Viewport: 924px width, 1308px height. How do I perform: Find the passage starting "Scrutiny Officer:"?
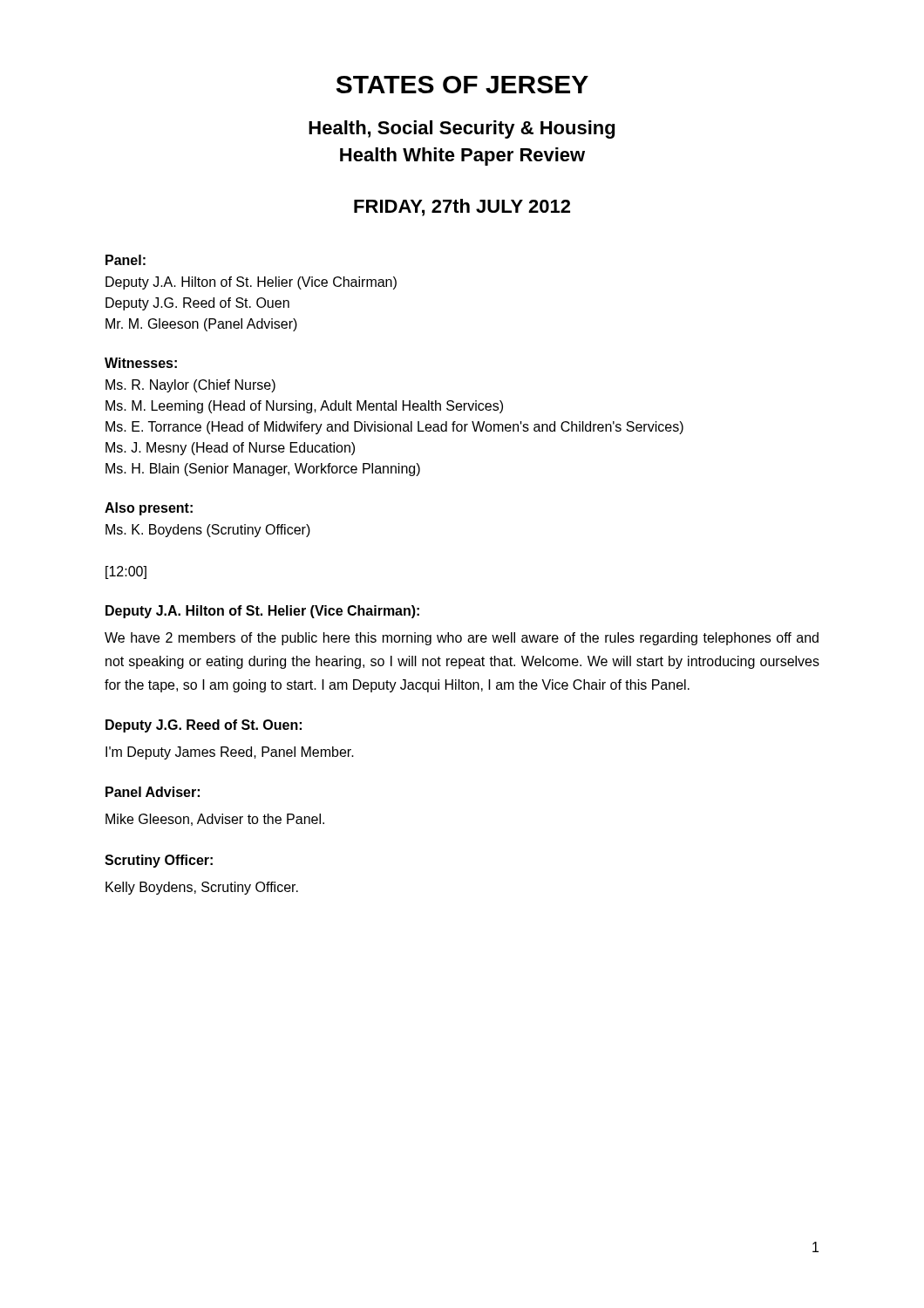159,860
